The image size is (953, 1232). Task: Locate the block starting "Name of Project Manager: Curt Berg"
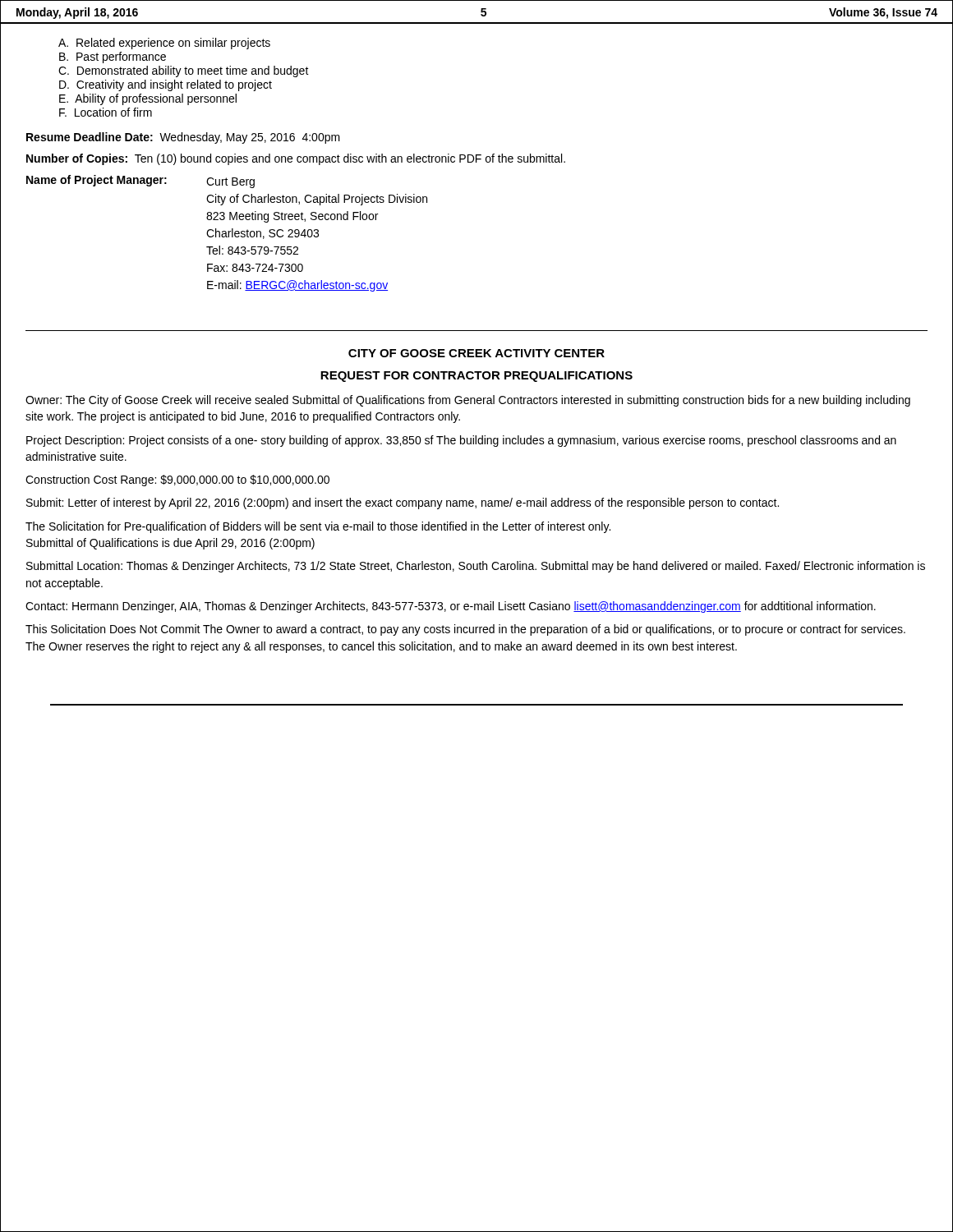pos(227,234)
